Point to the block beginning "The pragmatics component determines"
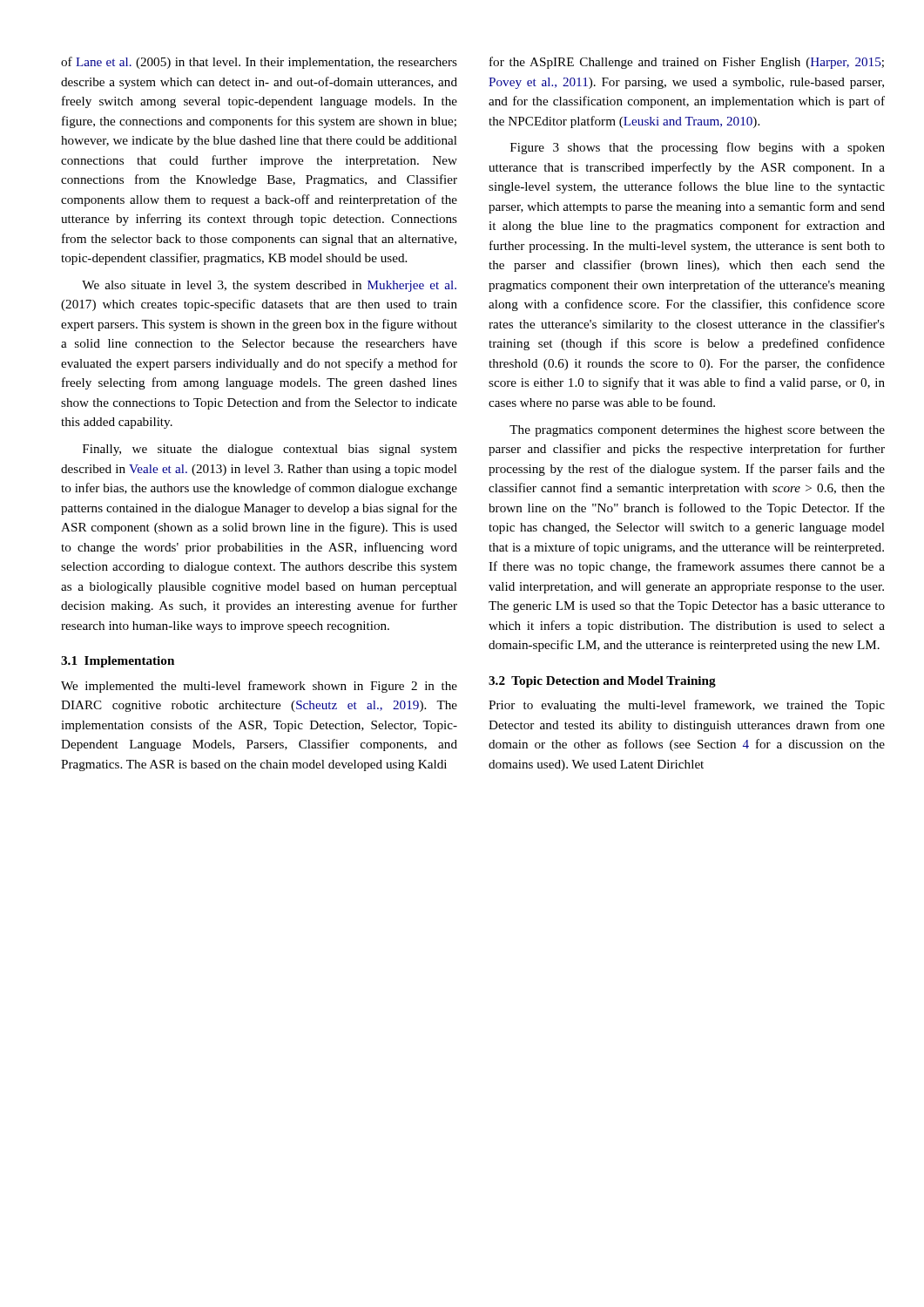Screen dimensions: 1307x924 pos(687,537)
